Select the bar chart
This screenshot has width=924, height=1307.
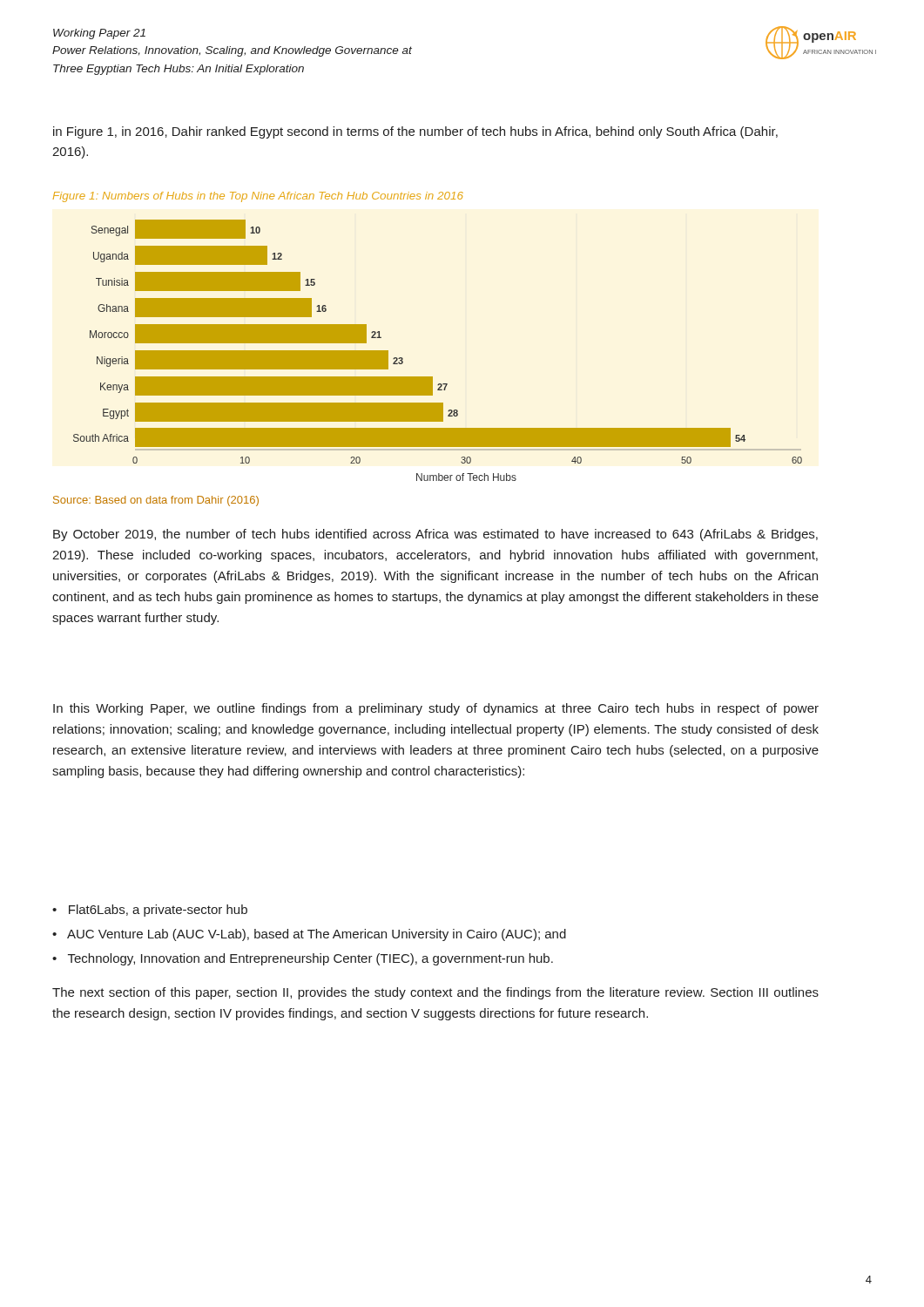435,349
